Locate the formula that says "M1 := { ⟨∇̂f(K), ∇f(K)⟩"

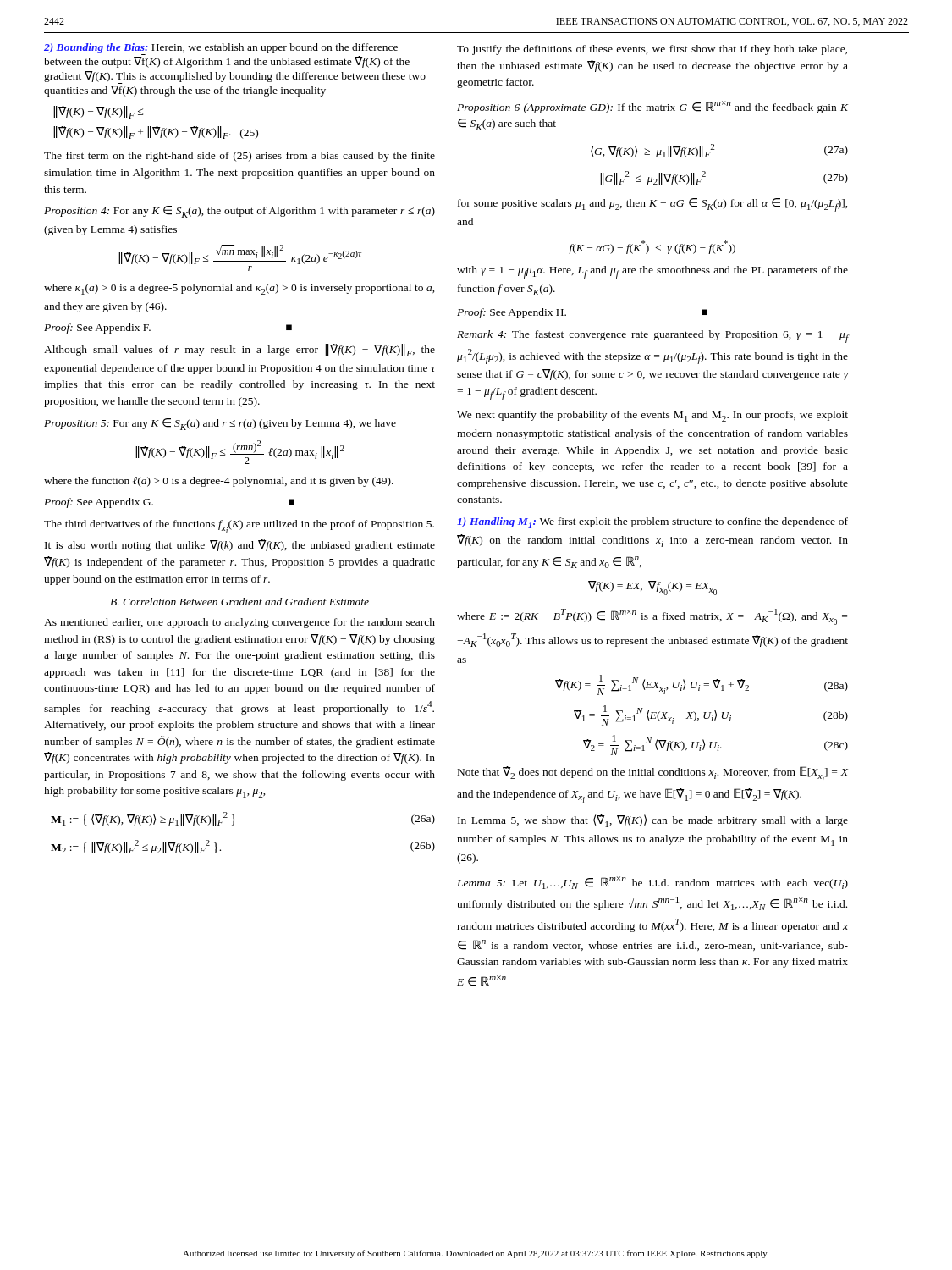point(243,819)
